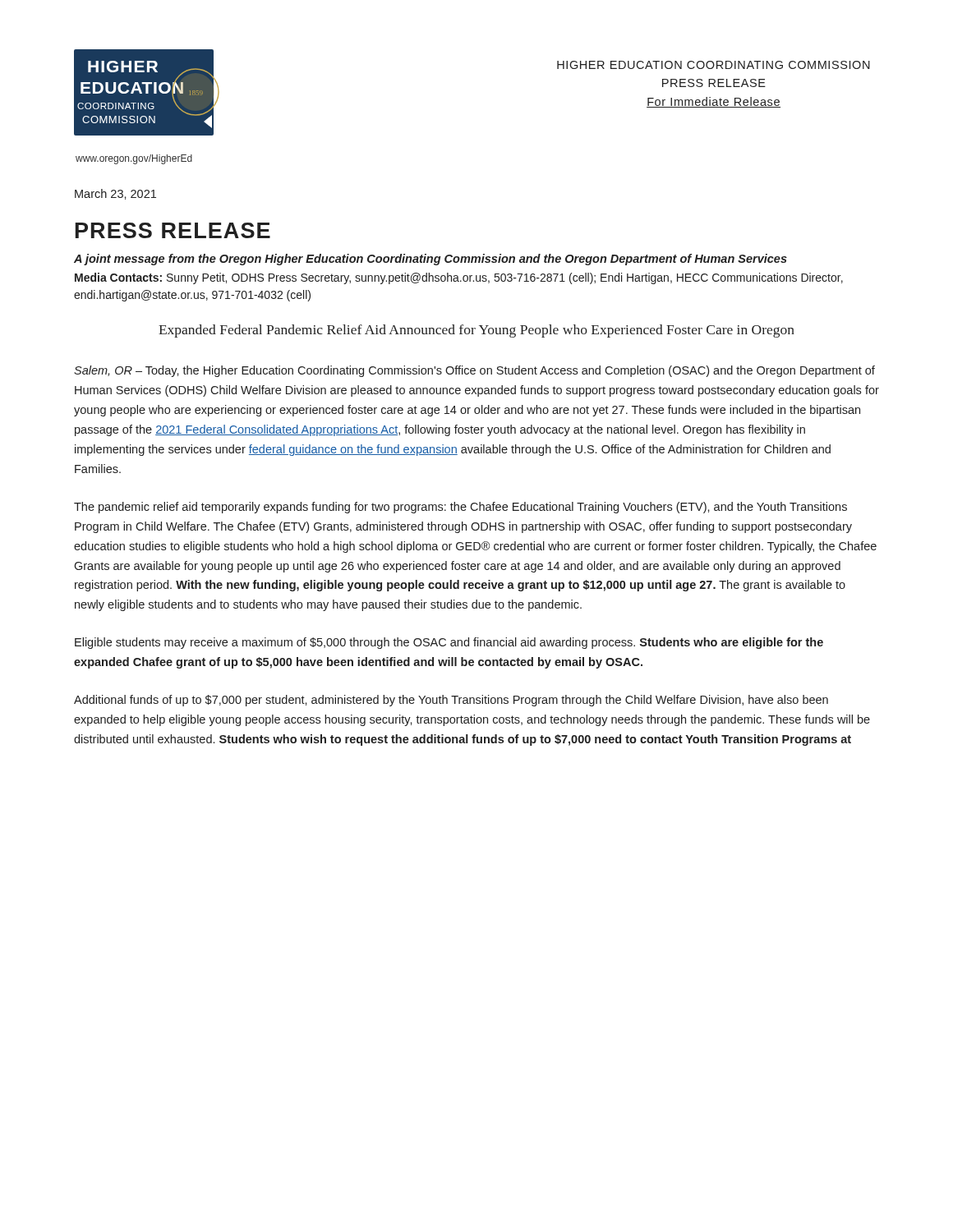Find the text block that says "Additional funds of up to $7,000 per student,"
The width and height of the screenshot is (953, 1232).
tap(472, 720)
